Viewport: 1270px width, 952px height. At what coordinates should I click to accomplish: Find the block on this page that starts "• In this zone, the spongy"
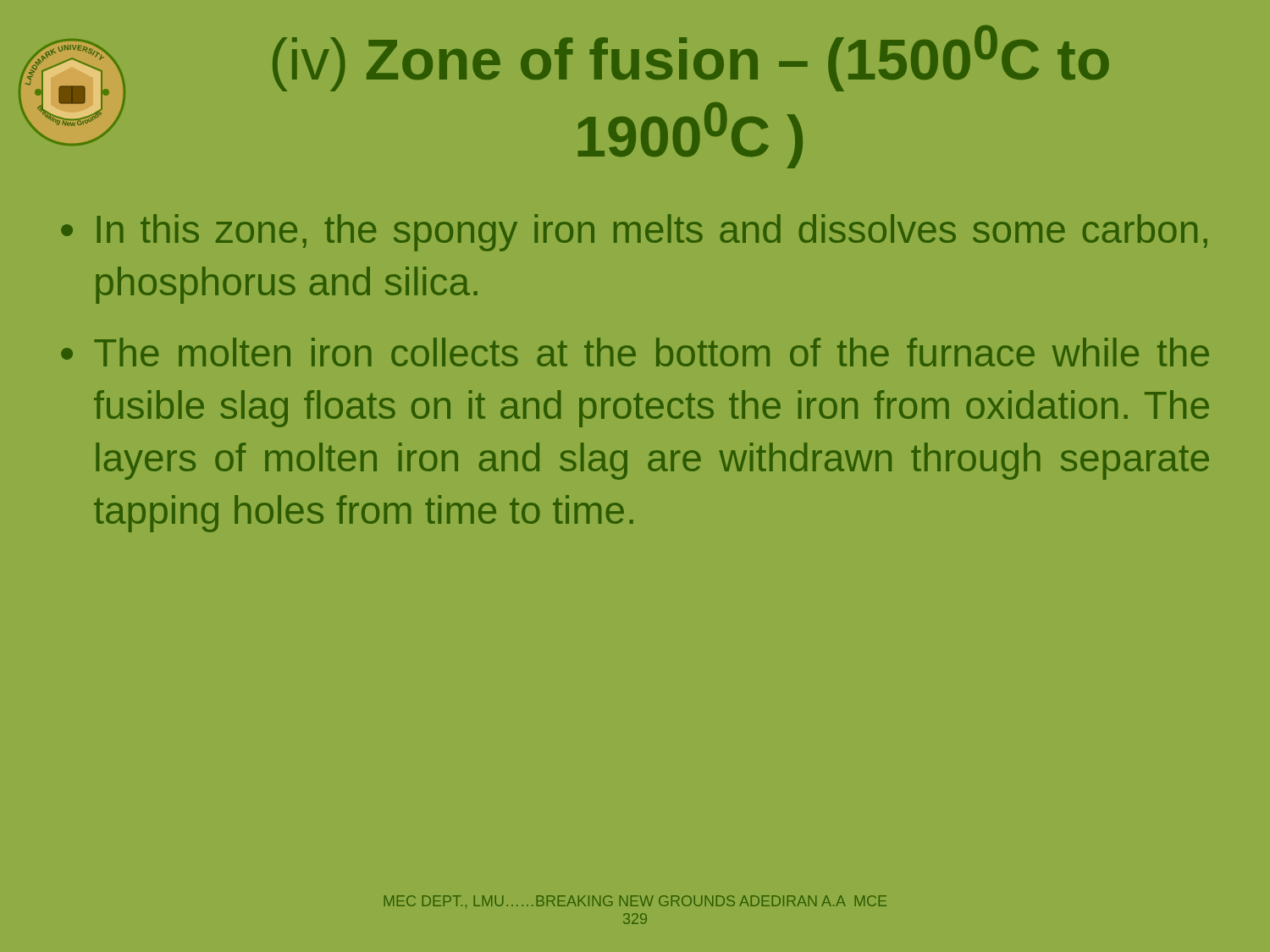(x=635, y=255)
